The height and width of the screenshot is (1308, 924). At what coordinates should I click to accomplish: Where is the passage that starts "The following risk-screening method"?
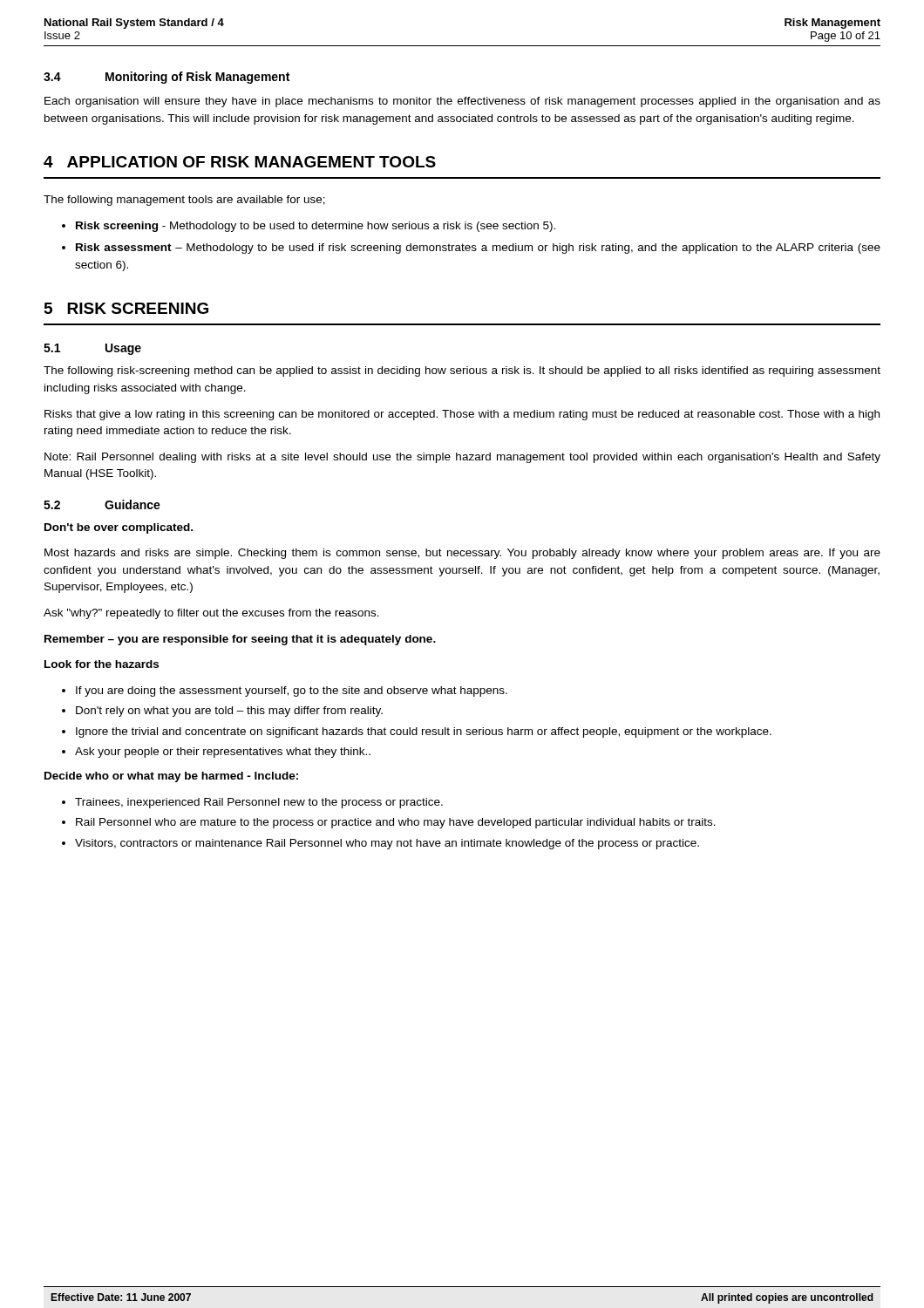[x=462, y=422]
